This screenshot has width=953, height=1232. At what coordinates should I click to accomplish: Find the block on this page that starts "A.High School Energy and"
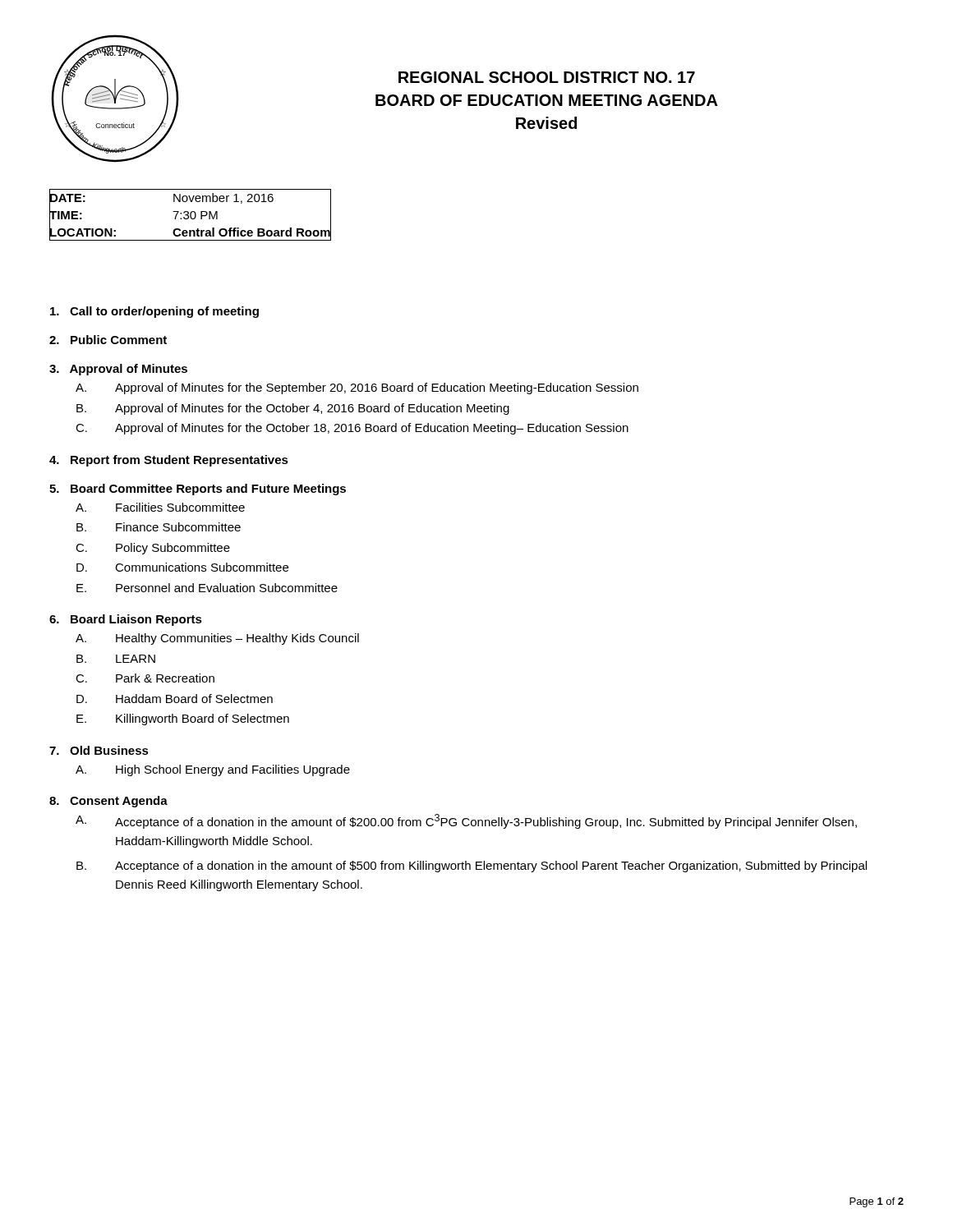coord(200,769)
